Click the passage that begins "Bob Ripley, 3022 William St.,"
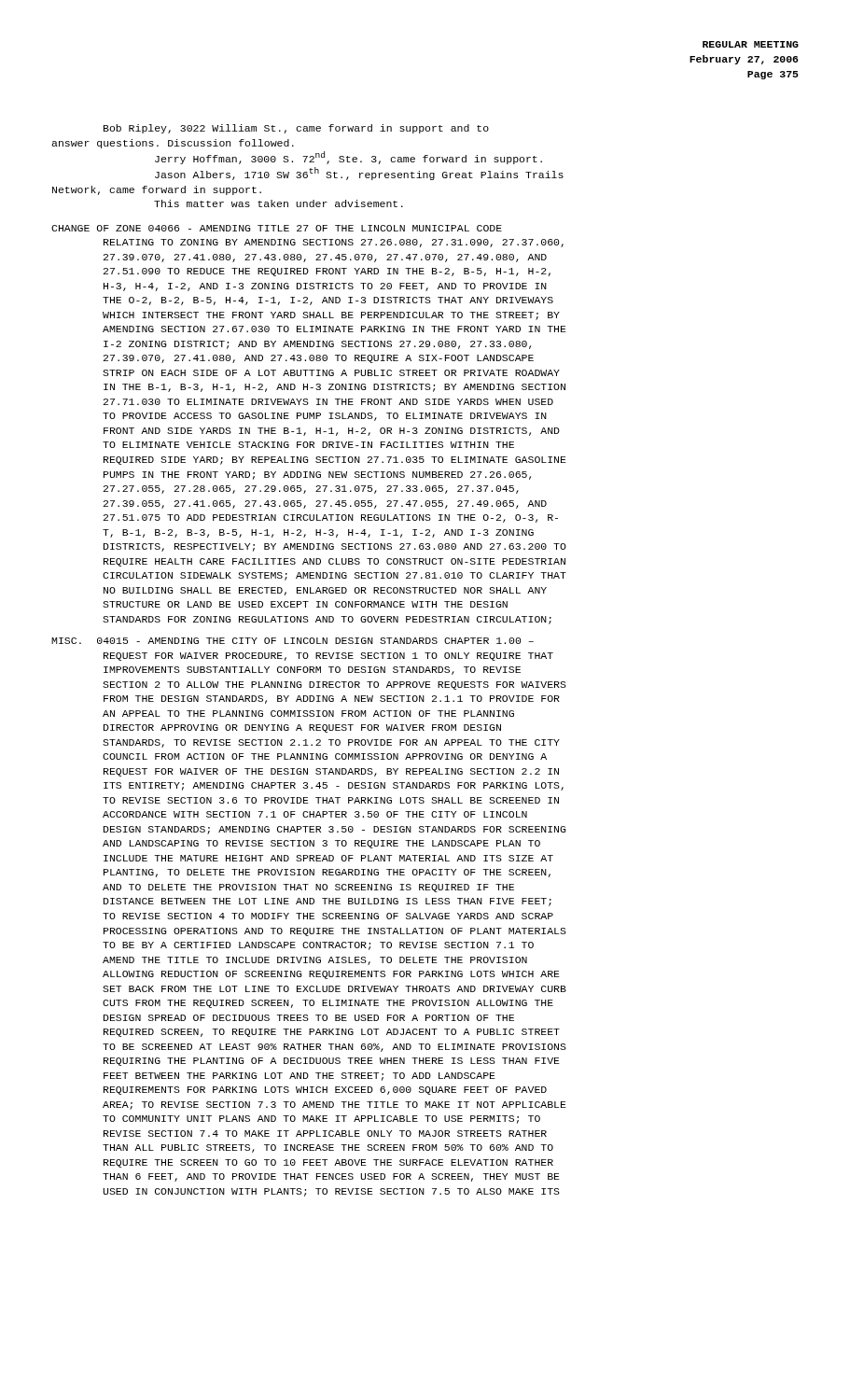Screen dimensions: 1400x850 click(425, 167)
